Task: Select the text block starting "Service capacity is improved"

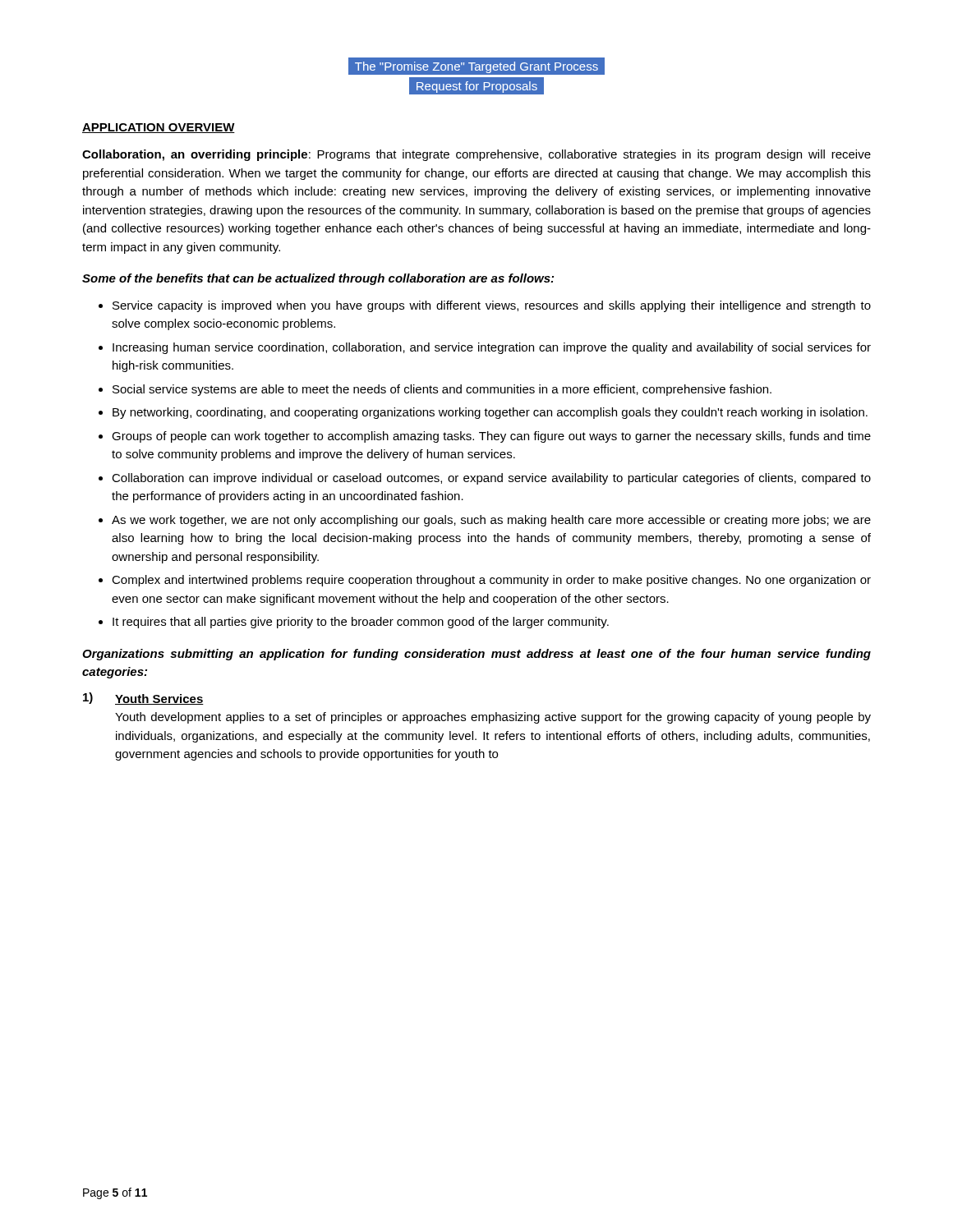Action: pos(491,314)
